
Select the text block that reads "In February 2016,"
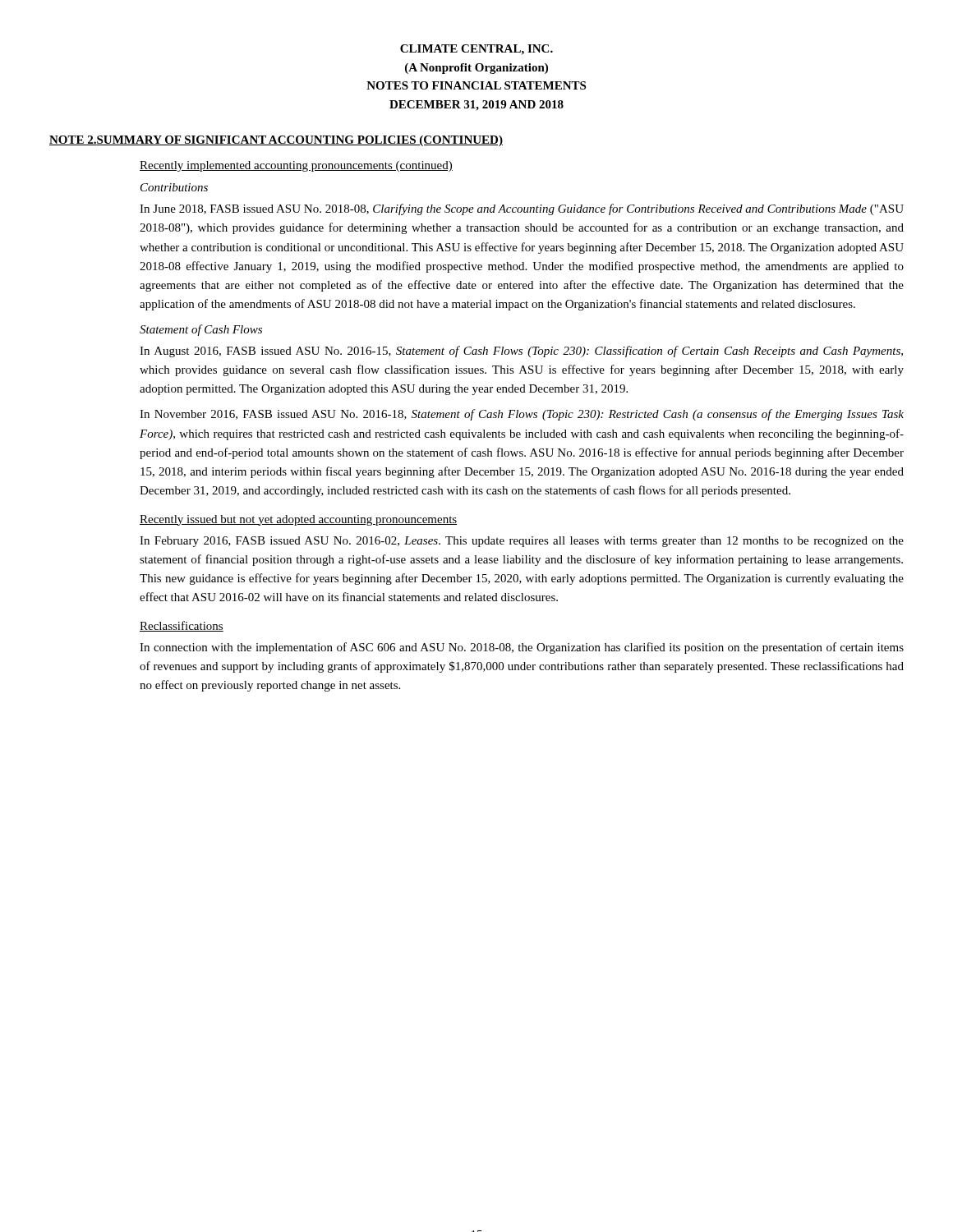pos(522,569)
